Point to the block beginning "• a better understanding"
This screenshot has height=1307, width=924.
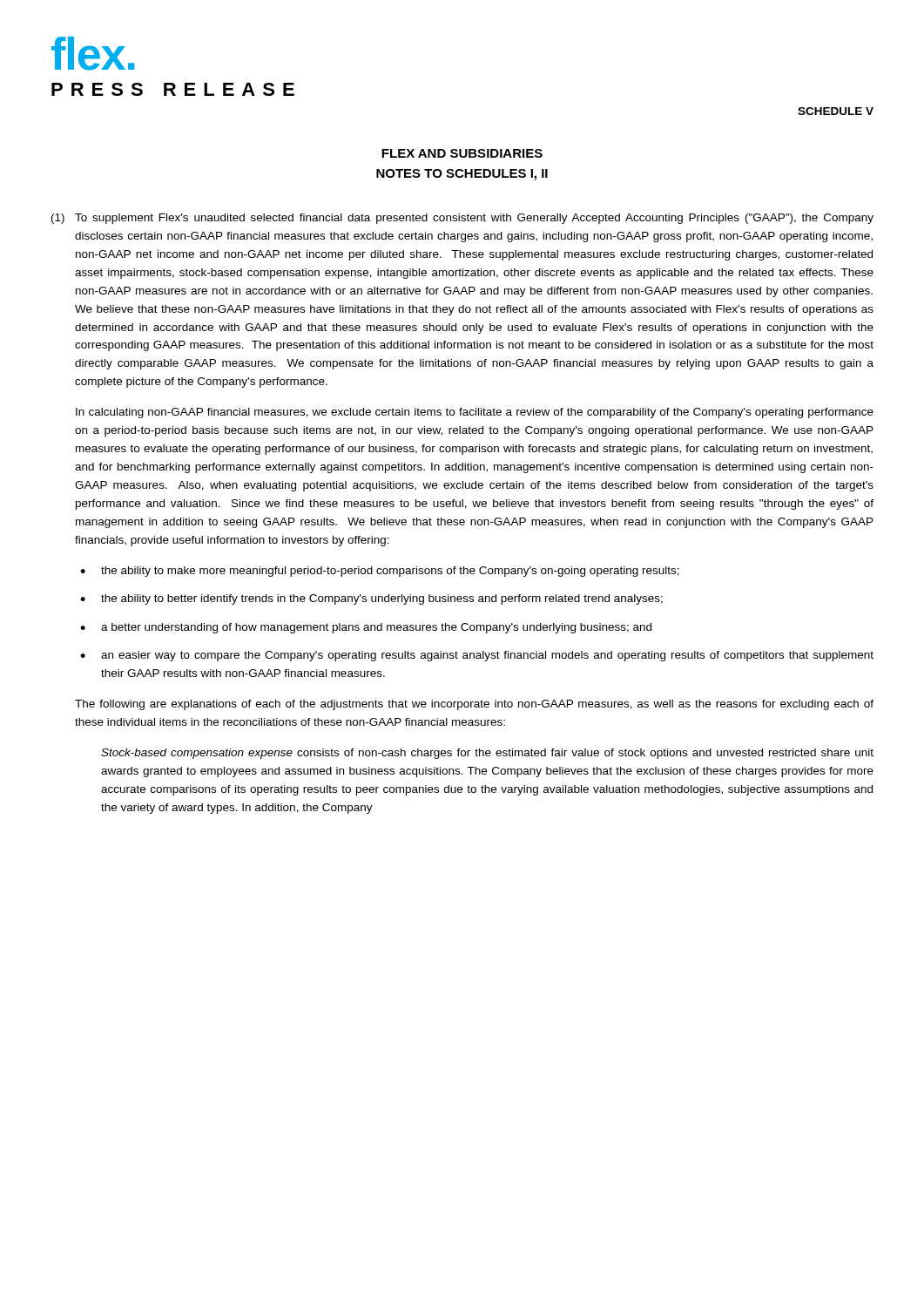(x=474, y=628)
